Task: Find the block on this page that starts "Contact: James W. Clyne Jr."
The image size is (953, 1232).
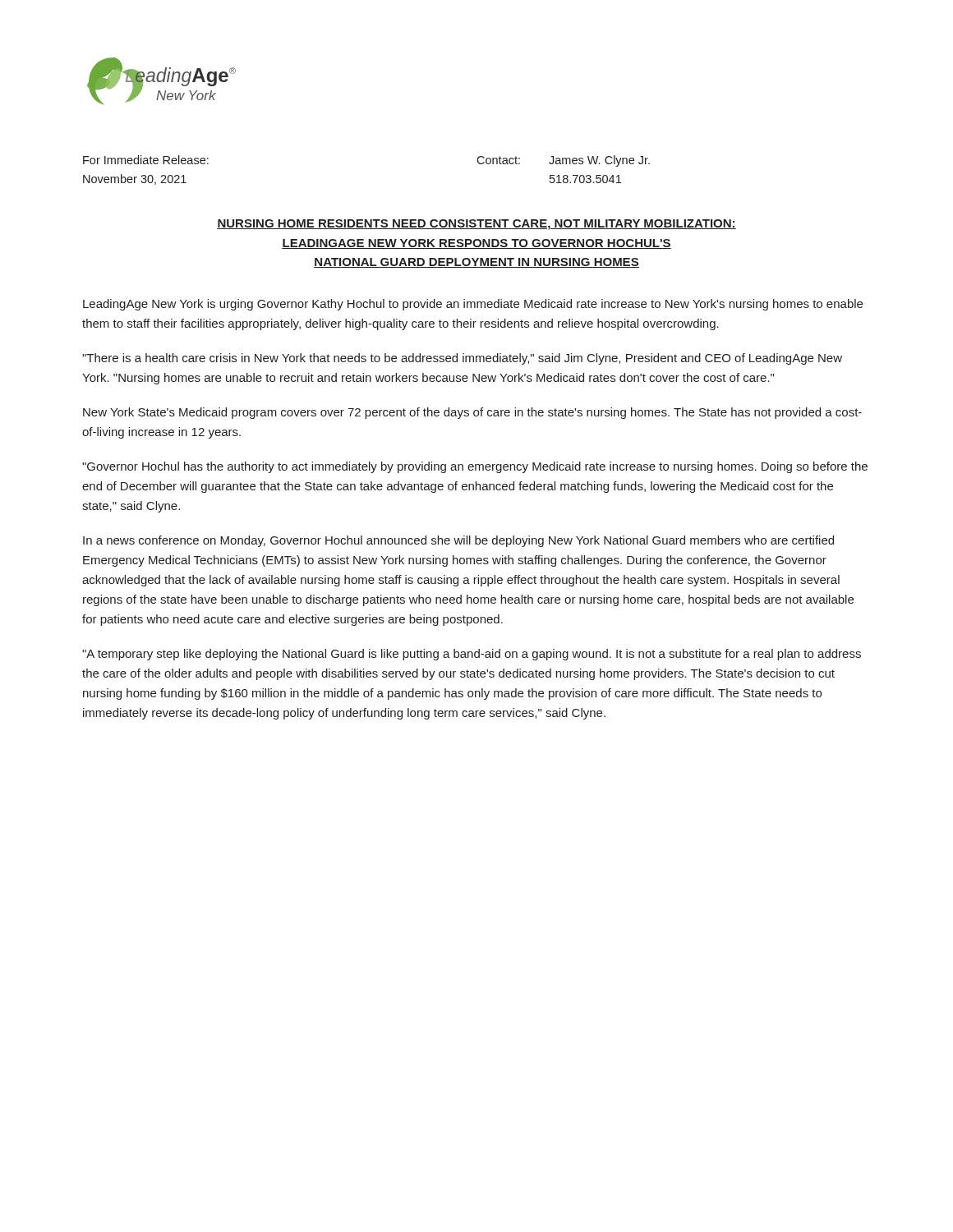Action: pyautogui.click(x=564, y=170)
